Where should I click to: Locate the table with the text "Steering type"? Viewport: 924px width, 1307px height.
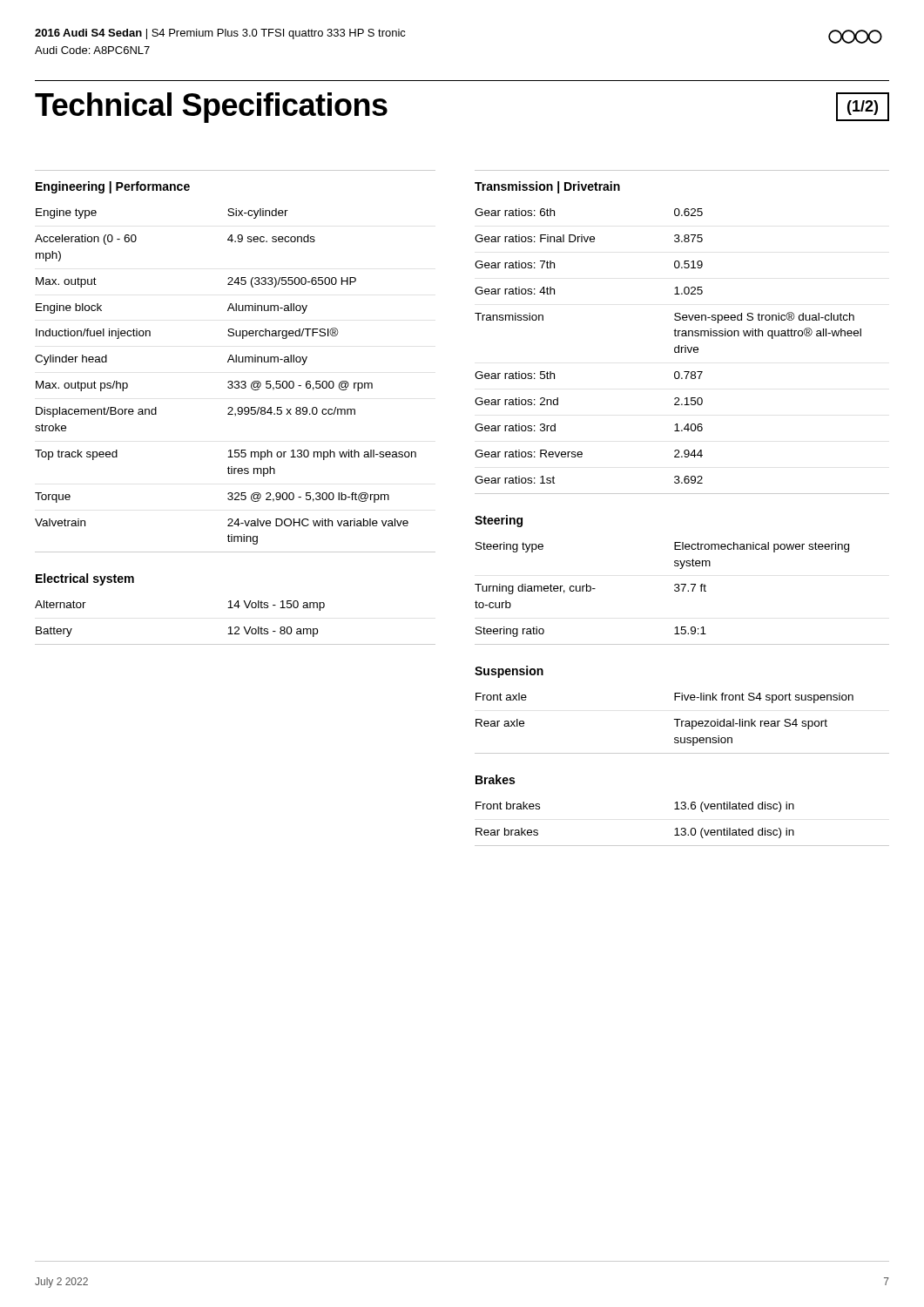pyautogui.click(x=682, y=589)
